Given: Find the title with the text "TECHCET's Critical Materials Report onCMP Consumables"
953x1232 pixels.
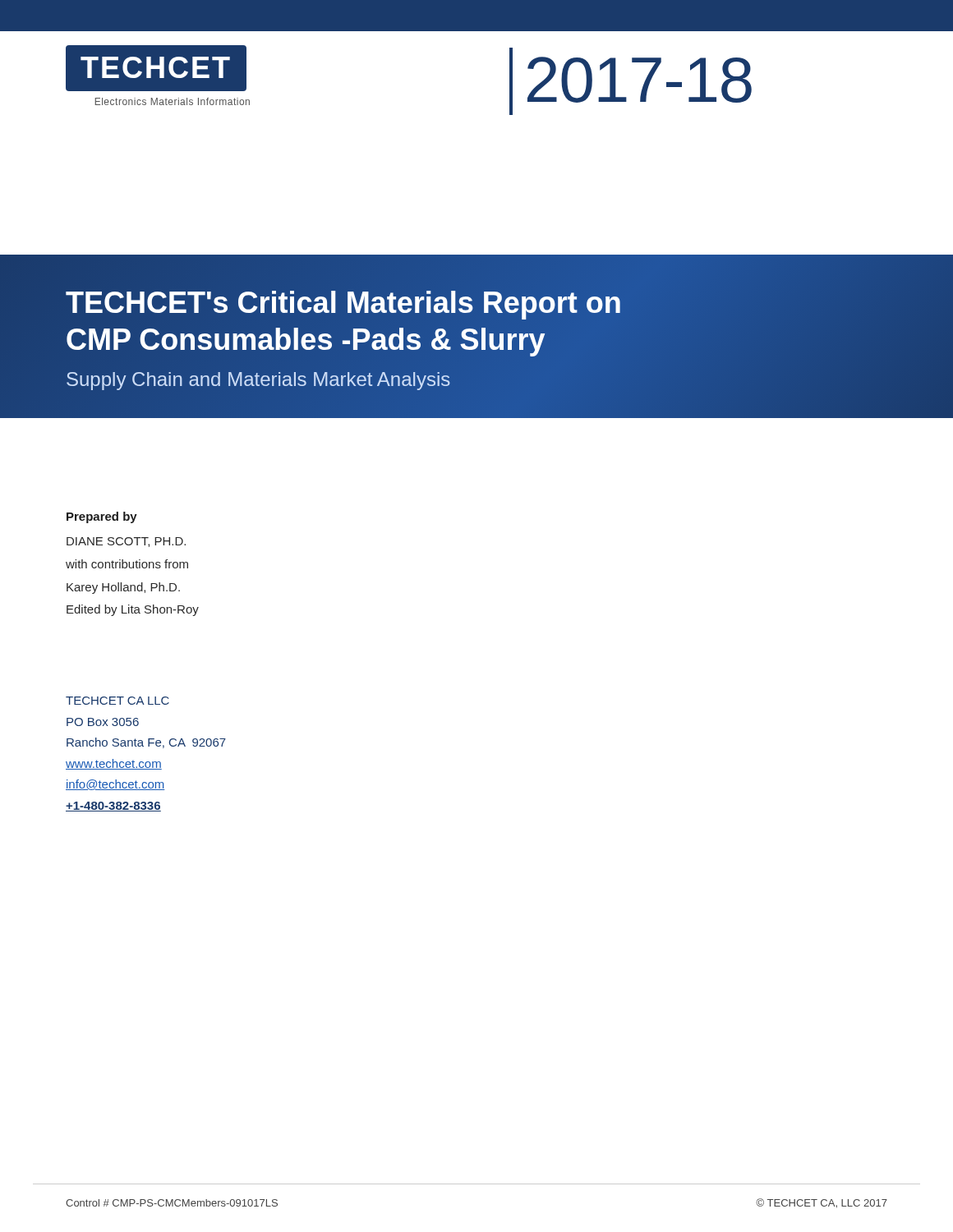Looking at the screenshot, I should click(x=344, y=321).
